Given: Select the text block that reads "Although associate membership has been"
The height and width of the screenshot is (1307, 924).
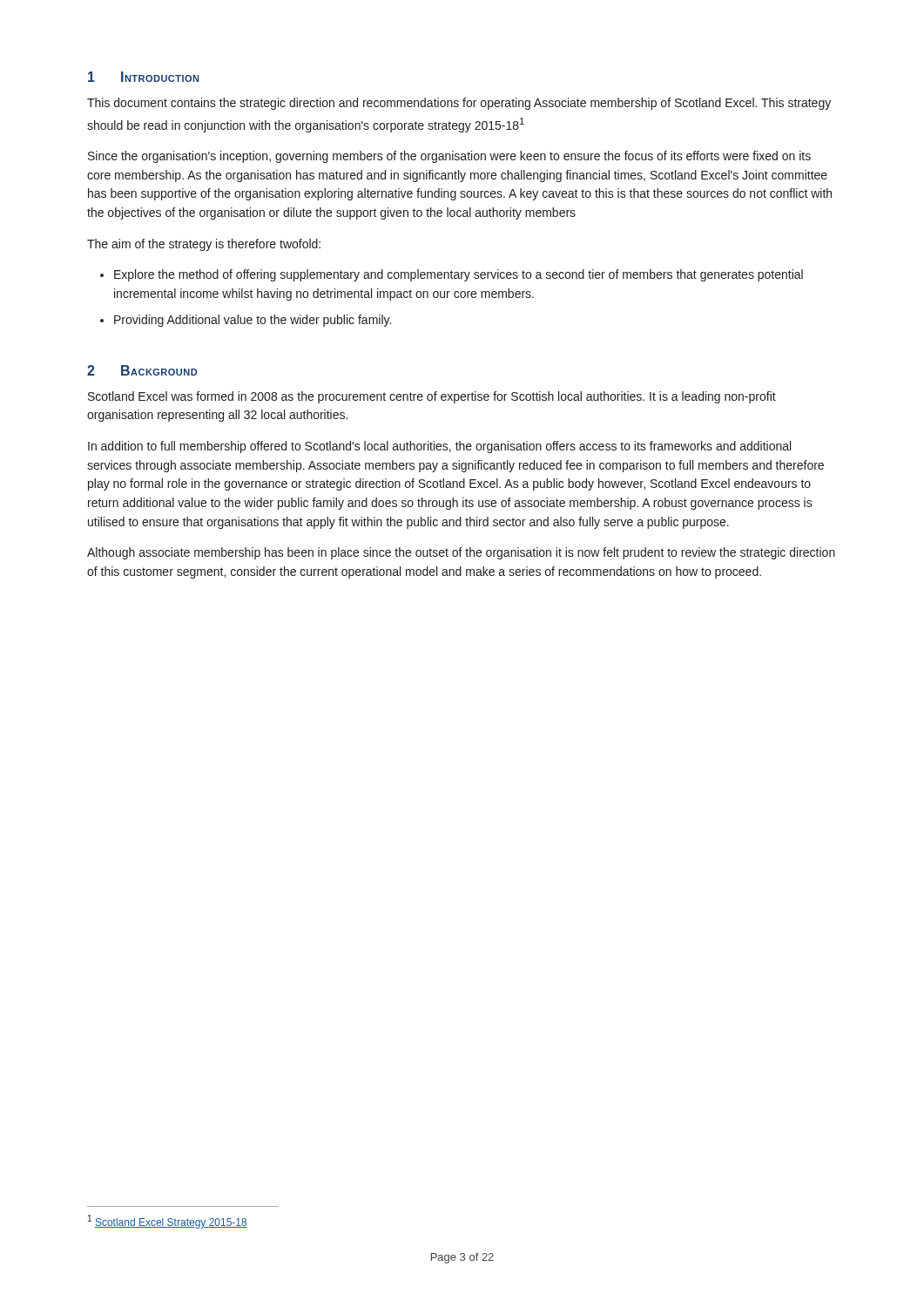Looking at the screenshot, I should 461,562.
